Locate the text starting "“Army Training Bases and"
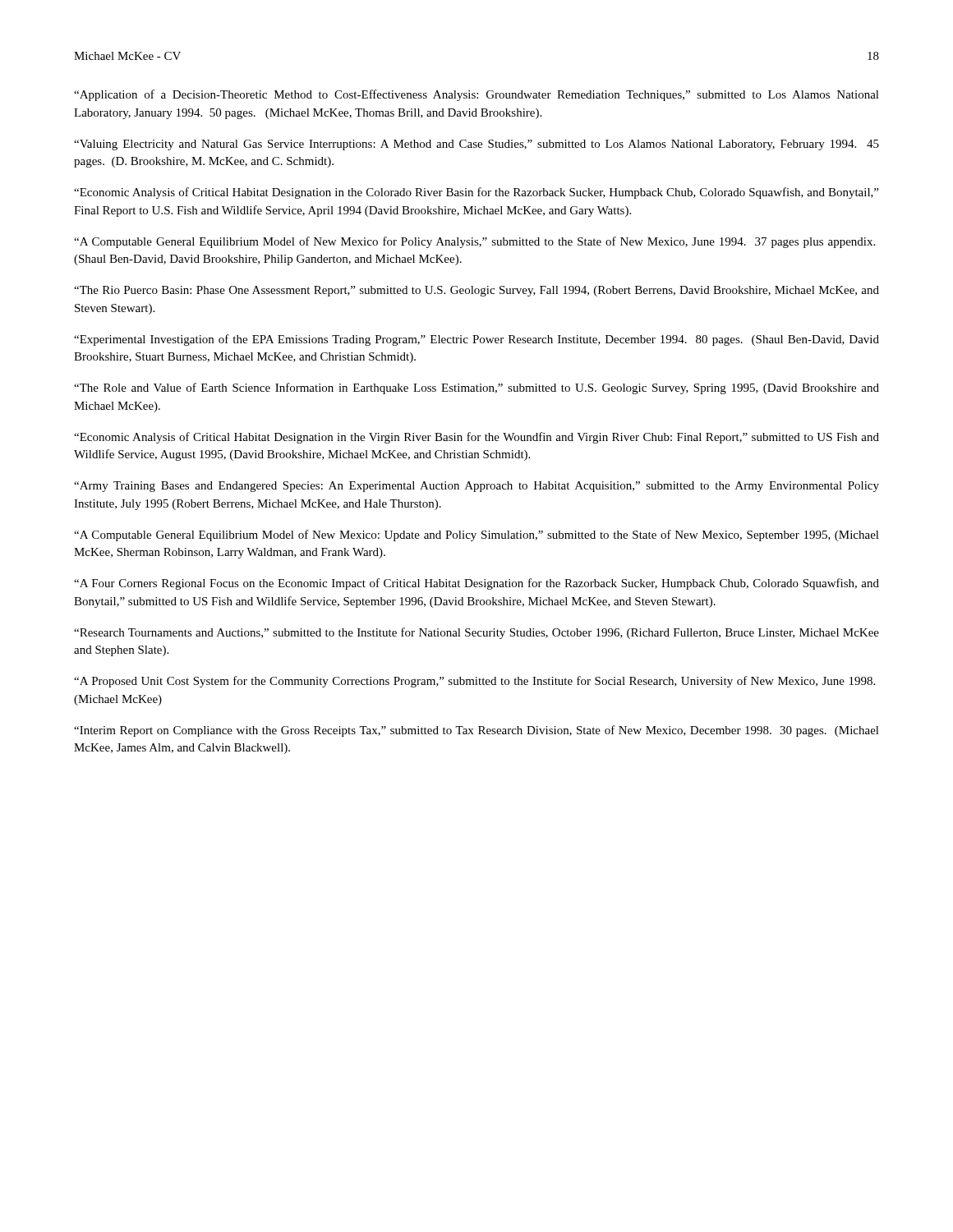The height and width of the screenshot is (1232, 953). [x=476, y=494]
